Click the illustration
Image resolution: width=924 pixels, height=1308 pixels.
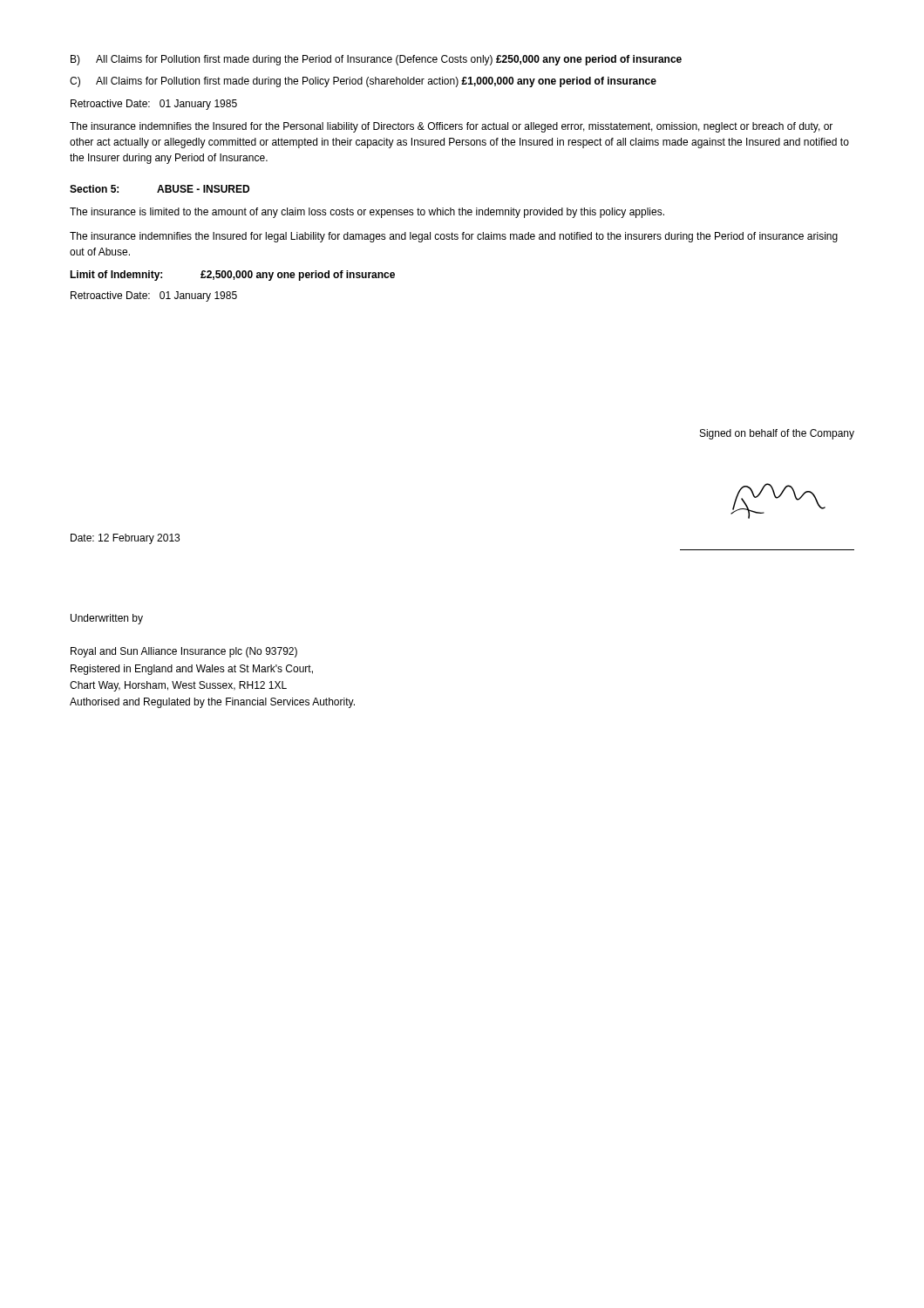click(x=777, y=489)
